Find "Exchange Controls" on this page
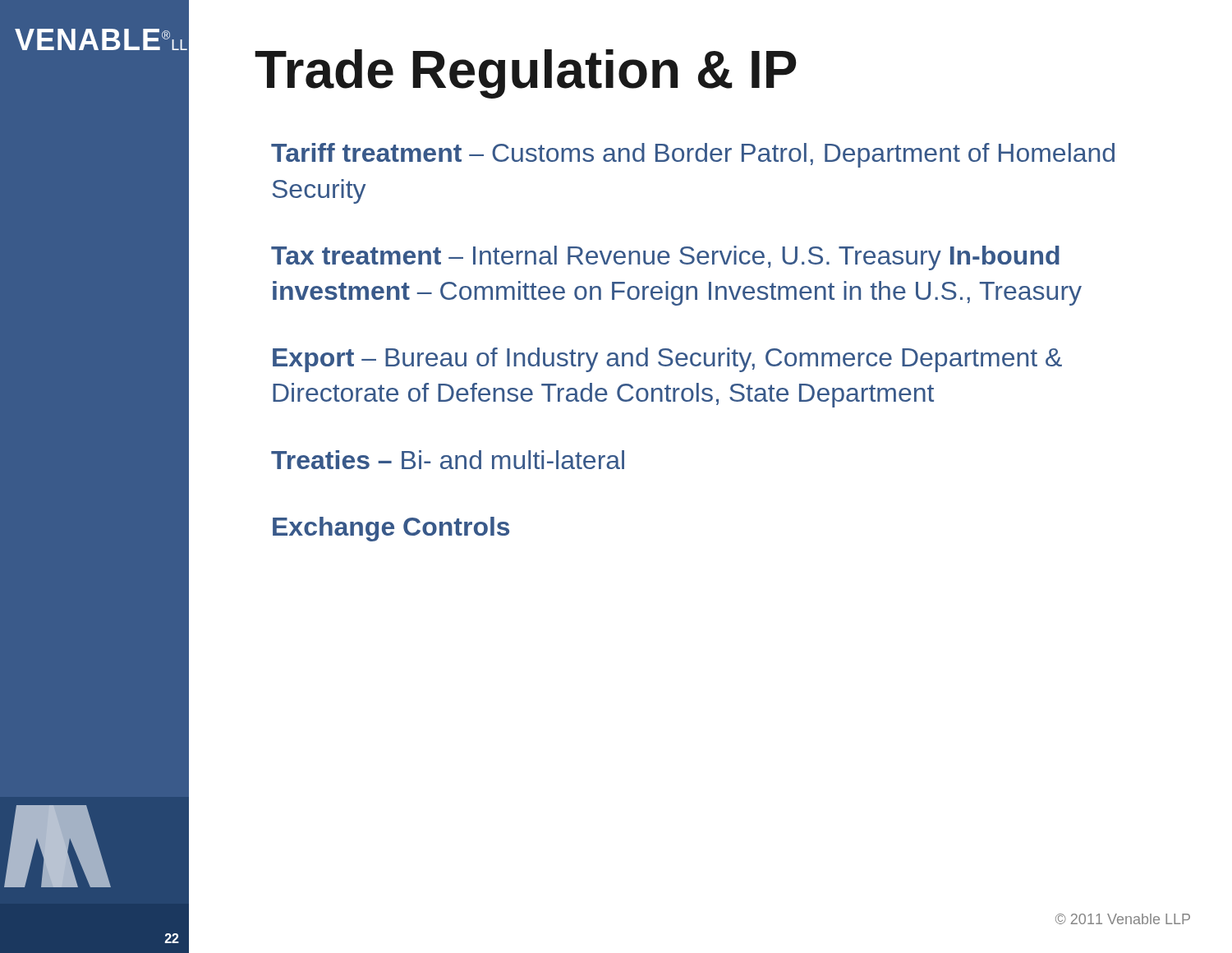Image resolution: width=1232 pixels, height=953 pixels. (x=391, y=526)
